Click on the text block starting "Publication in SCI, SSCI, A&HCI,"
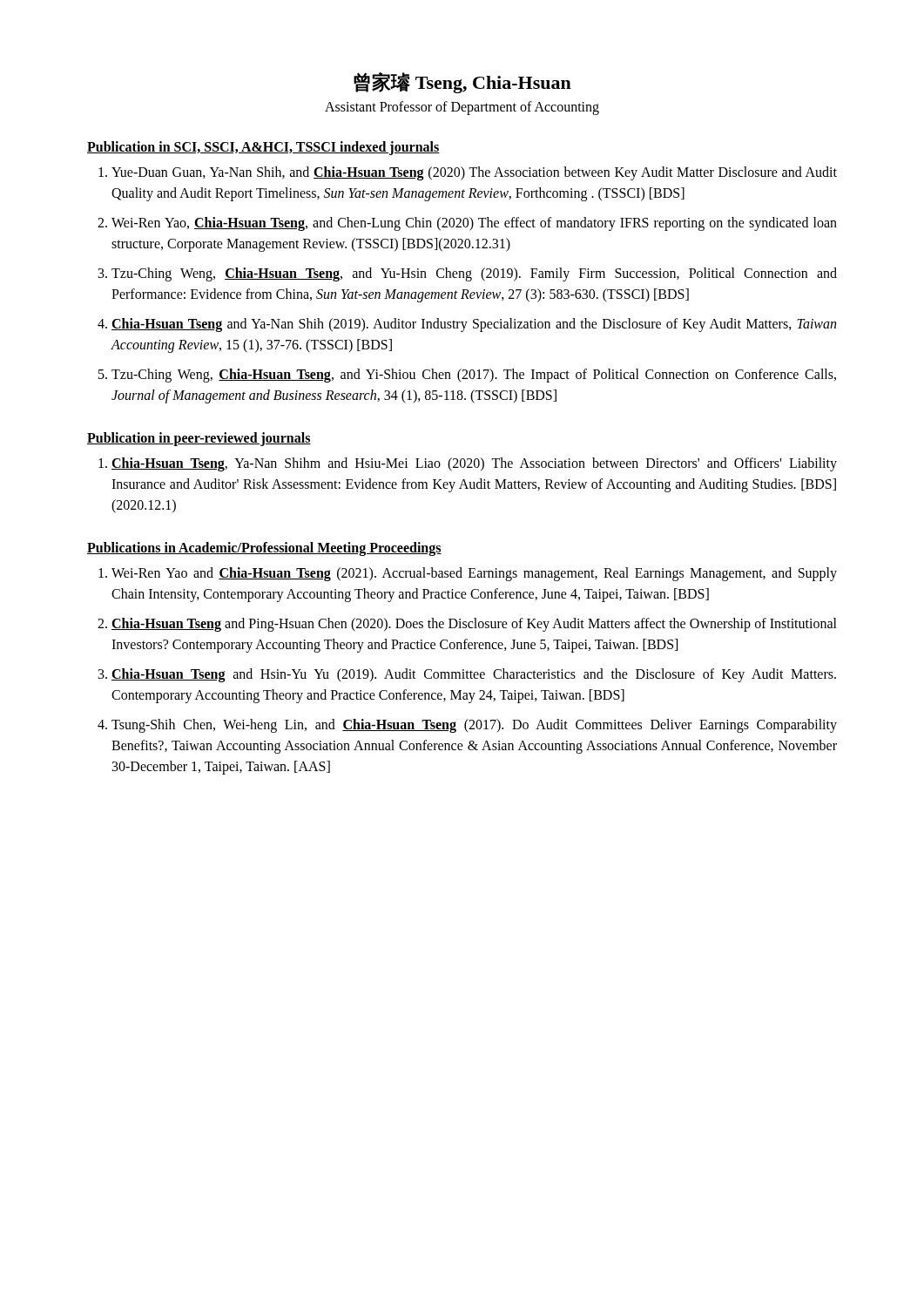This screenshot has height=1307, width=924. pos(263,147)
